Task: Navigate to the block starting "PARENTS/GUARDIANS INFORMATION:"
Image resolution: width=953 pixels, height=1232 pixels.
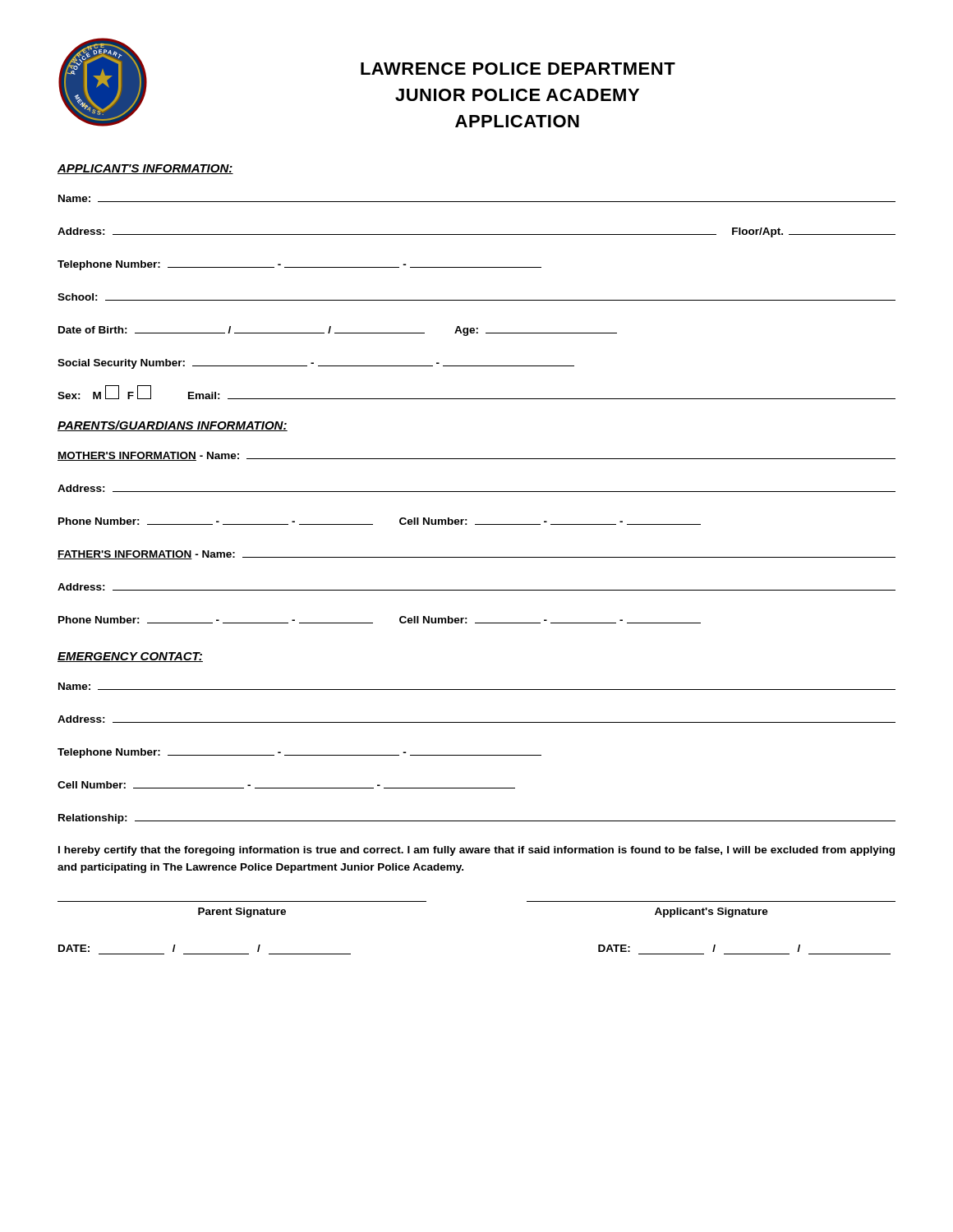Action: pos(172,425)
